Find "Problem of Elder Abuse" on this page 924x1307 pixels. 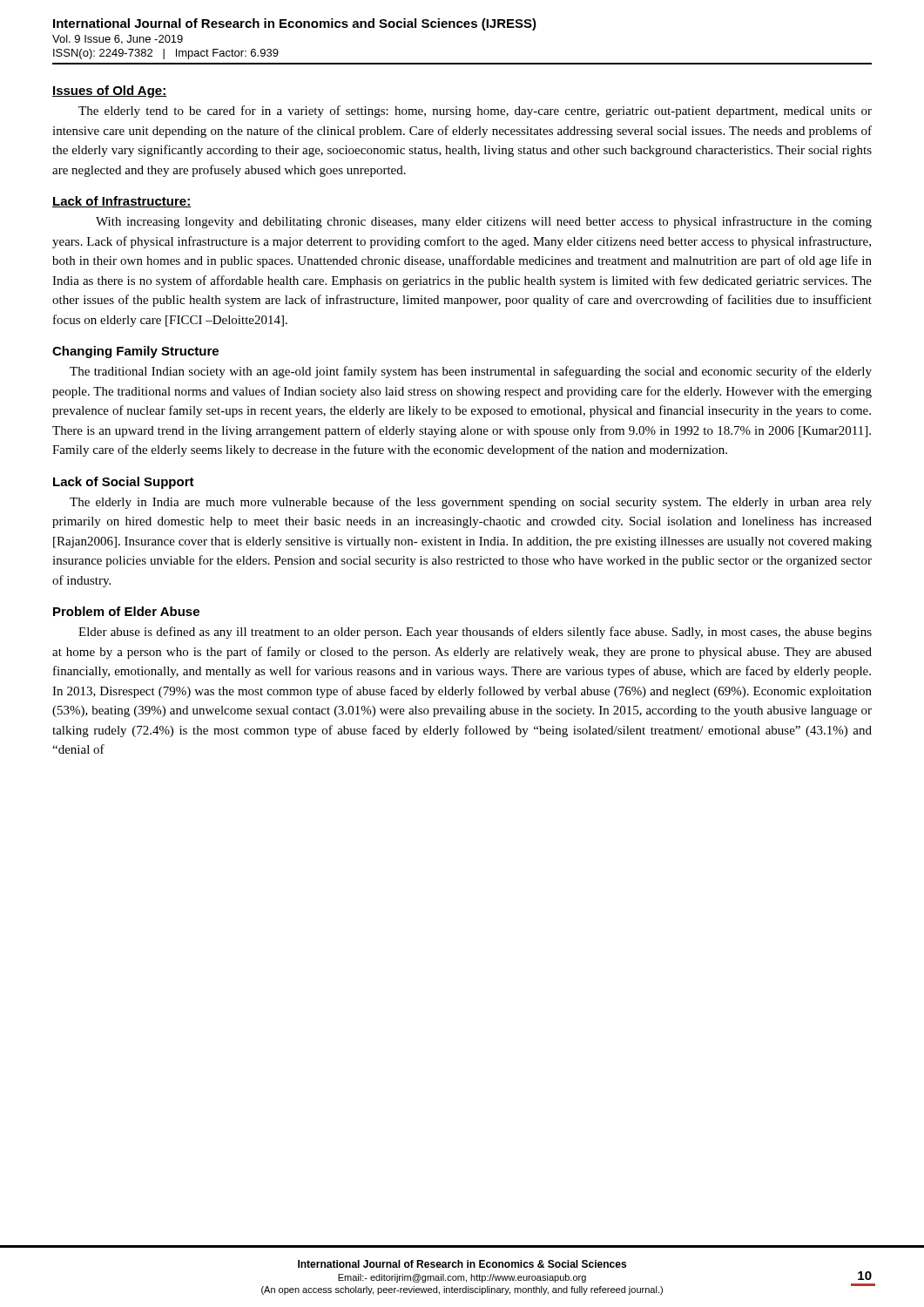click(126, 611)
